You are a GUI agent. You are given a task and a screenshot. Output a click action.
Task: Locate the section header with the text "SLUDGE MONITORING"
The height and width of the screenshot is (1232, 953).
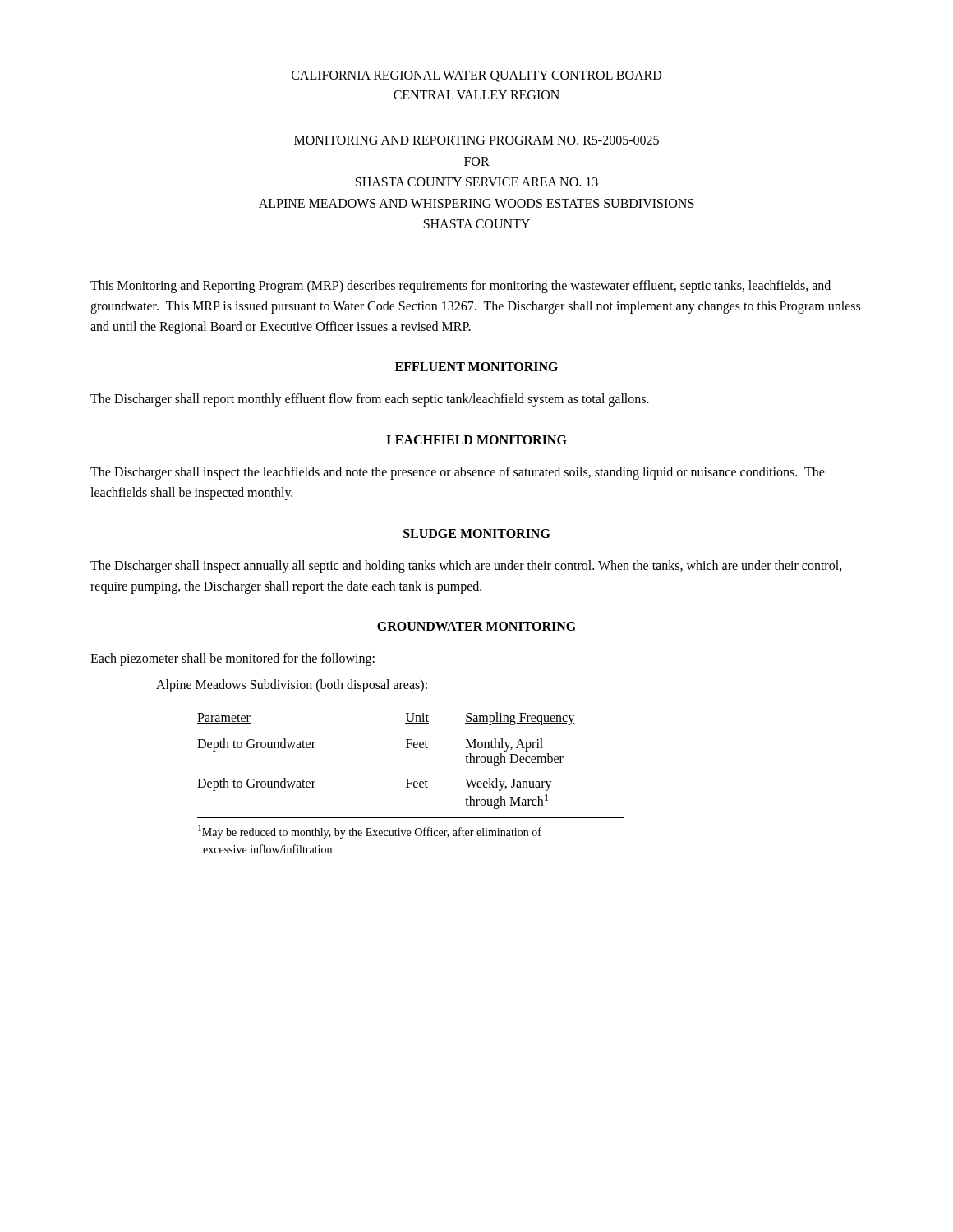click(476, 533)
